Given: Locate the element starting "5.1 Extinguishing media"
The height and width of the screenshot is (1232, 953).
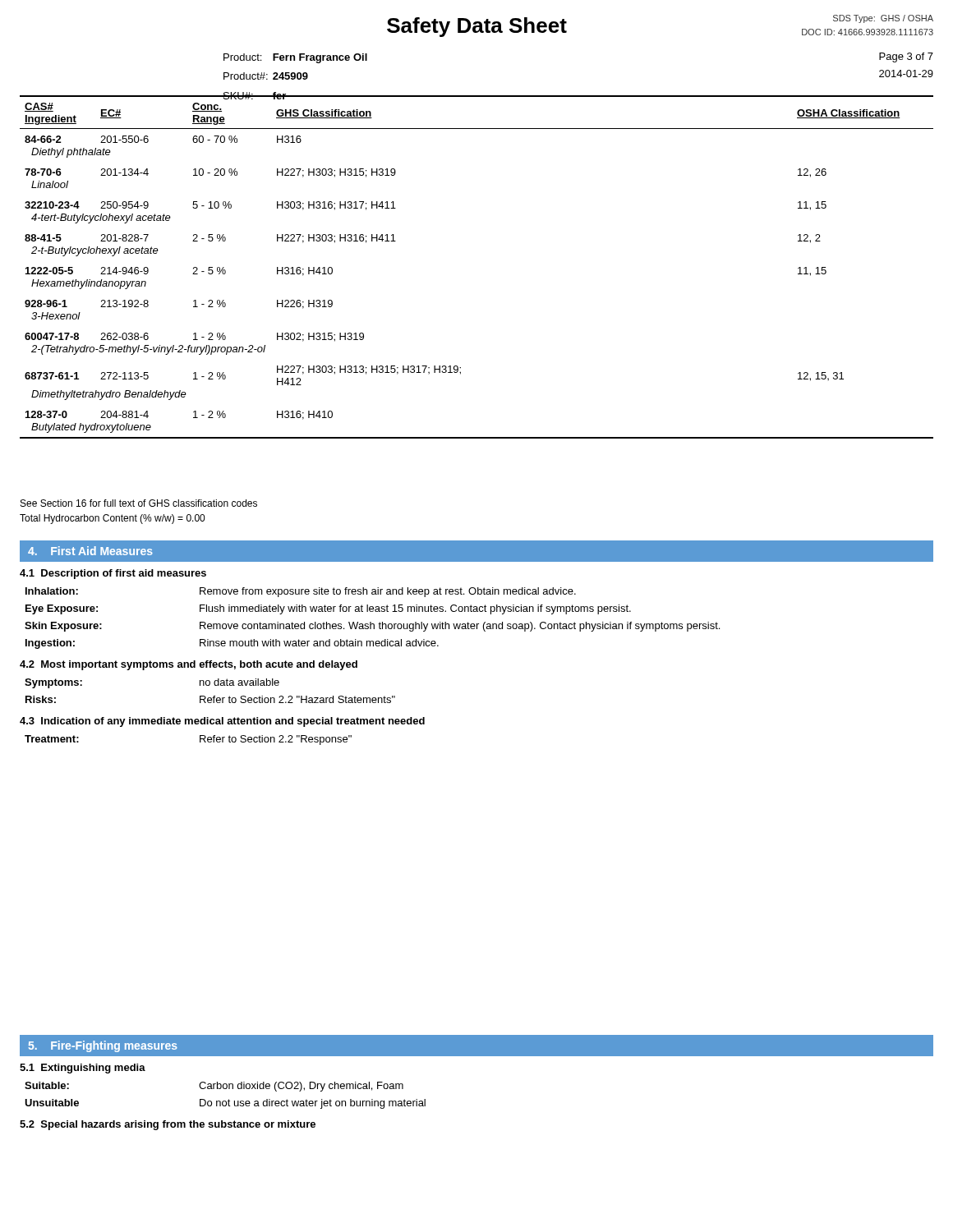Looking at the screenshot, I should click(x=82, y=1067).
